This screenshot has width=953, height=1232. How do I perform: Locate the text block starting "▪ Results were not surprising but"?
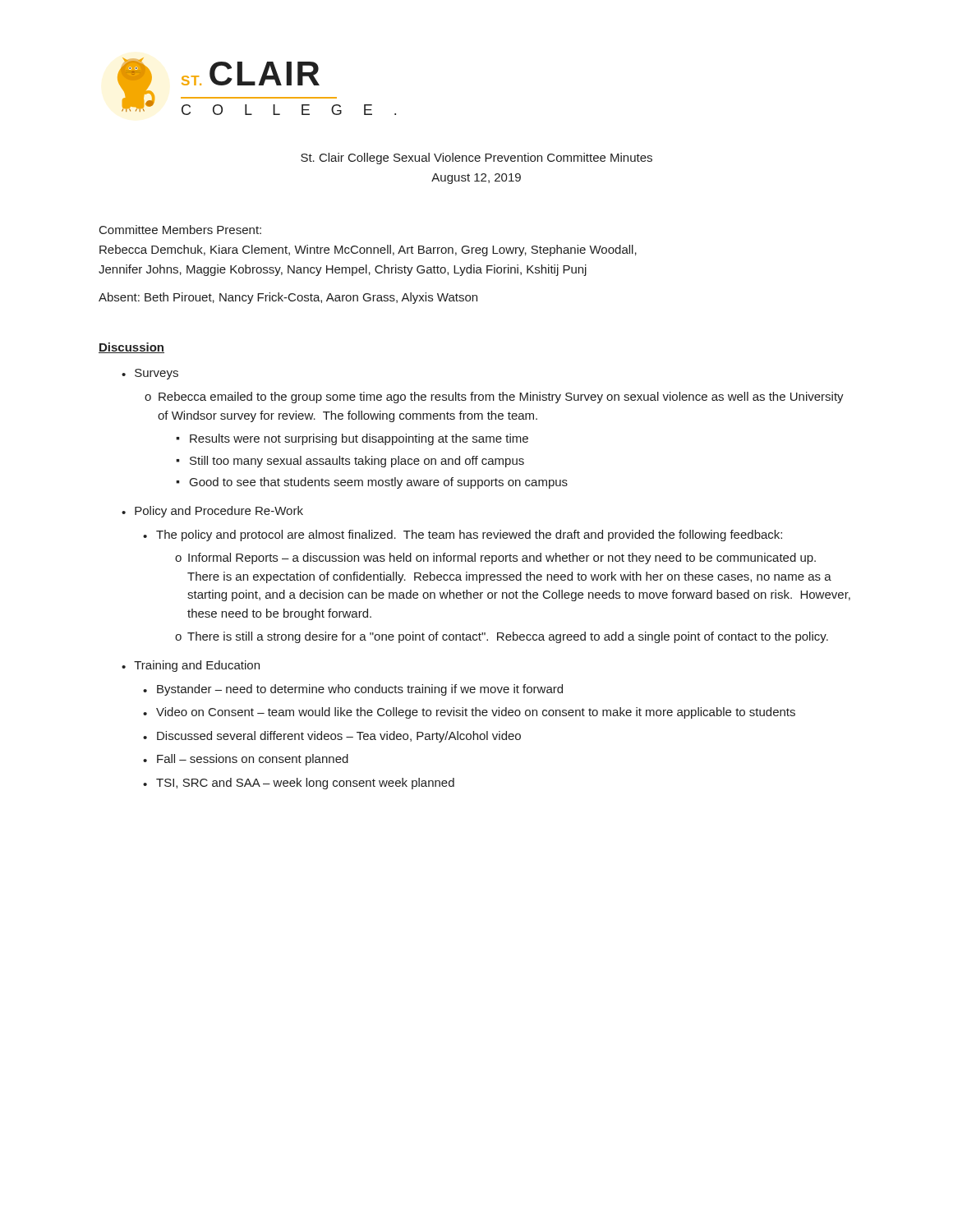tap(352, 438)
